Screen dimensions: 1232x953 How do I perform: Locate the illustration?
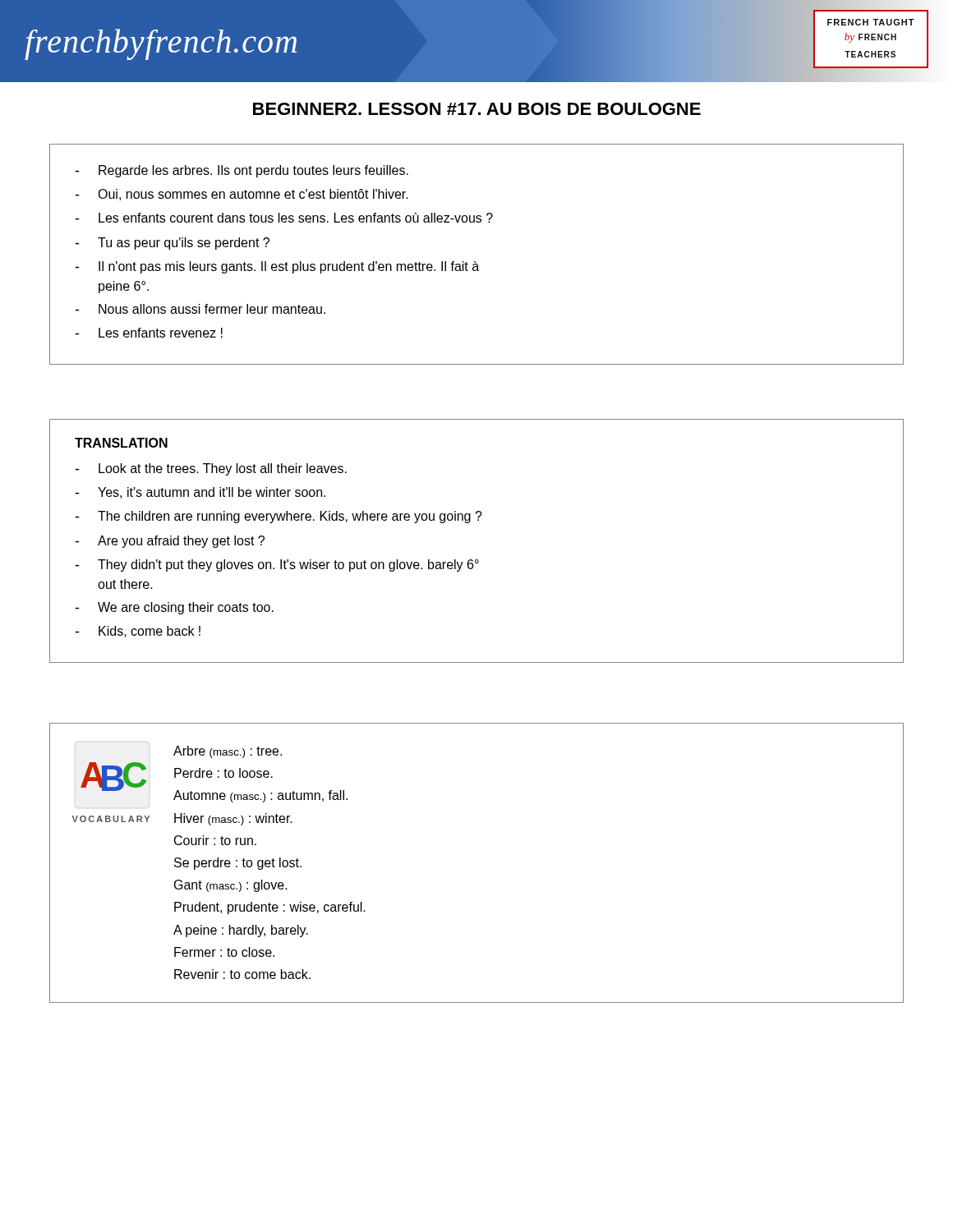(112, 782)
